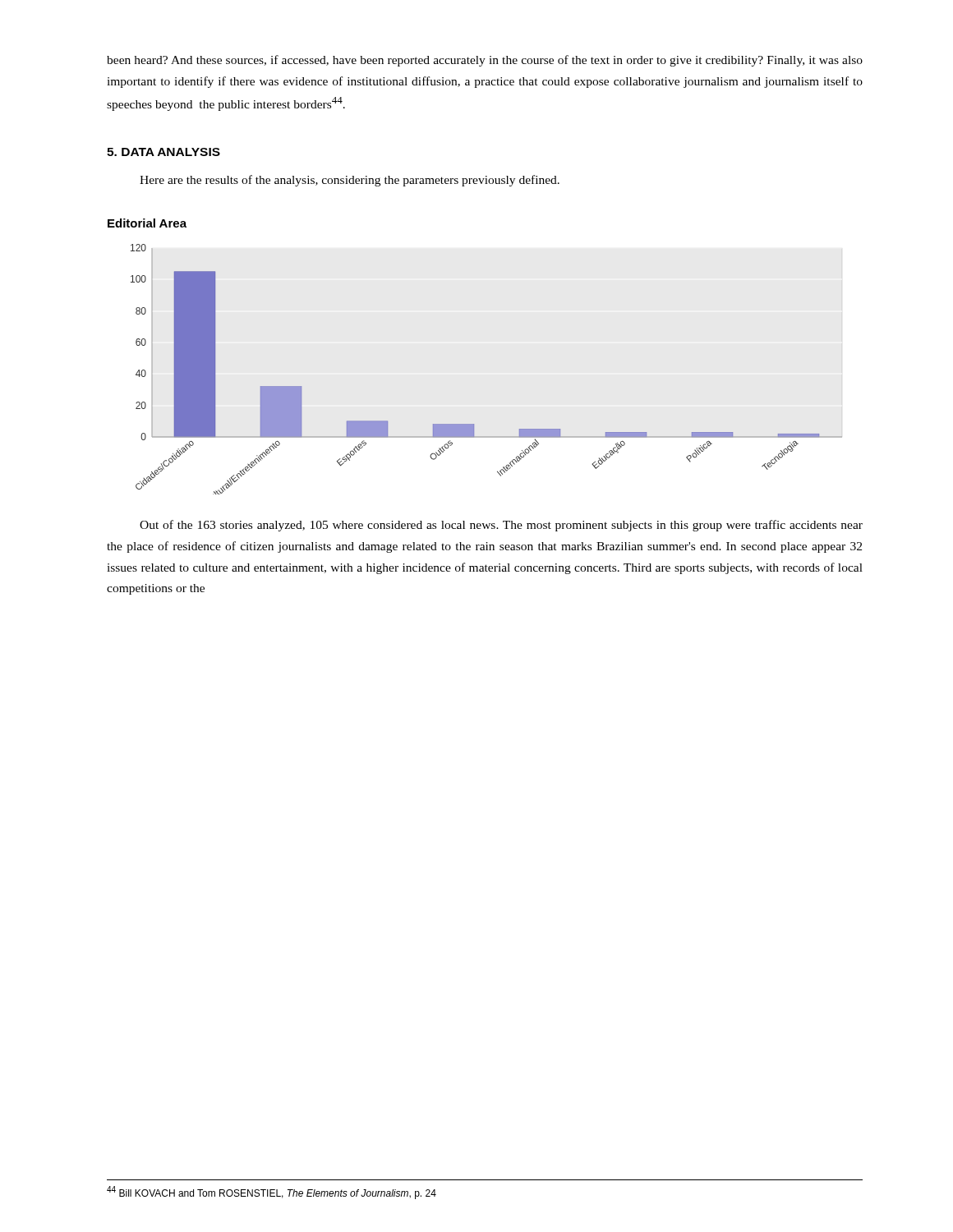
Task: Where is the passage that starts "Out of the 163 stories analyzed,"?
Action: click(x=485, y=556)
